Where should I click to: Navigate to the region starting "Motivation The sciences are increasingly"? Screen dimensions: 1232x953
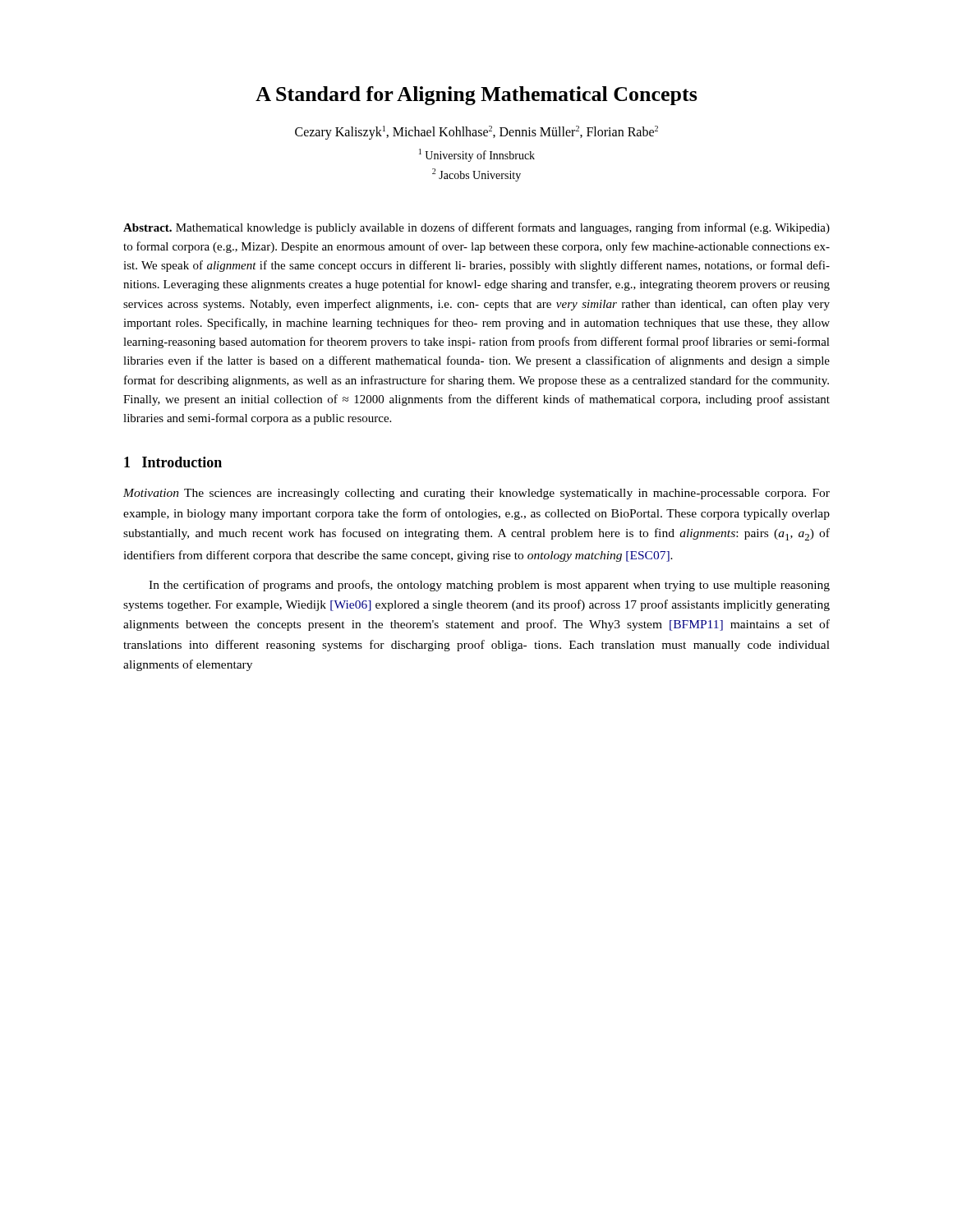476,524
